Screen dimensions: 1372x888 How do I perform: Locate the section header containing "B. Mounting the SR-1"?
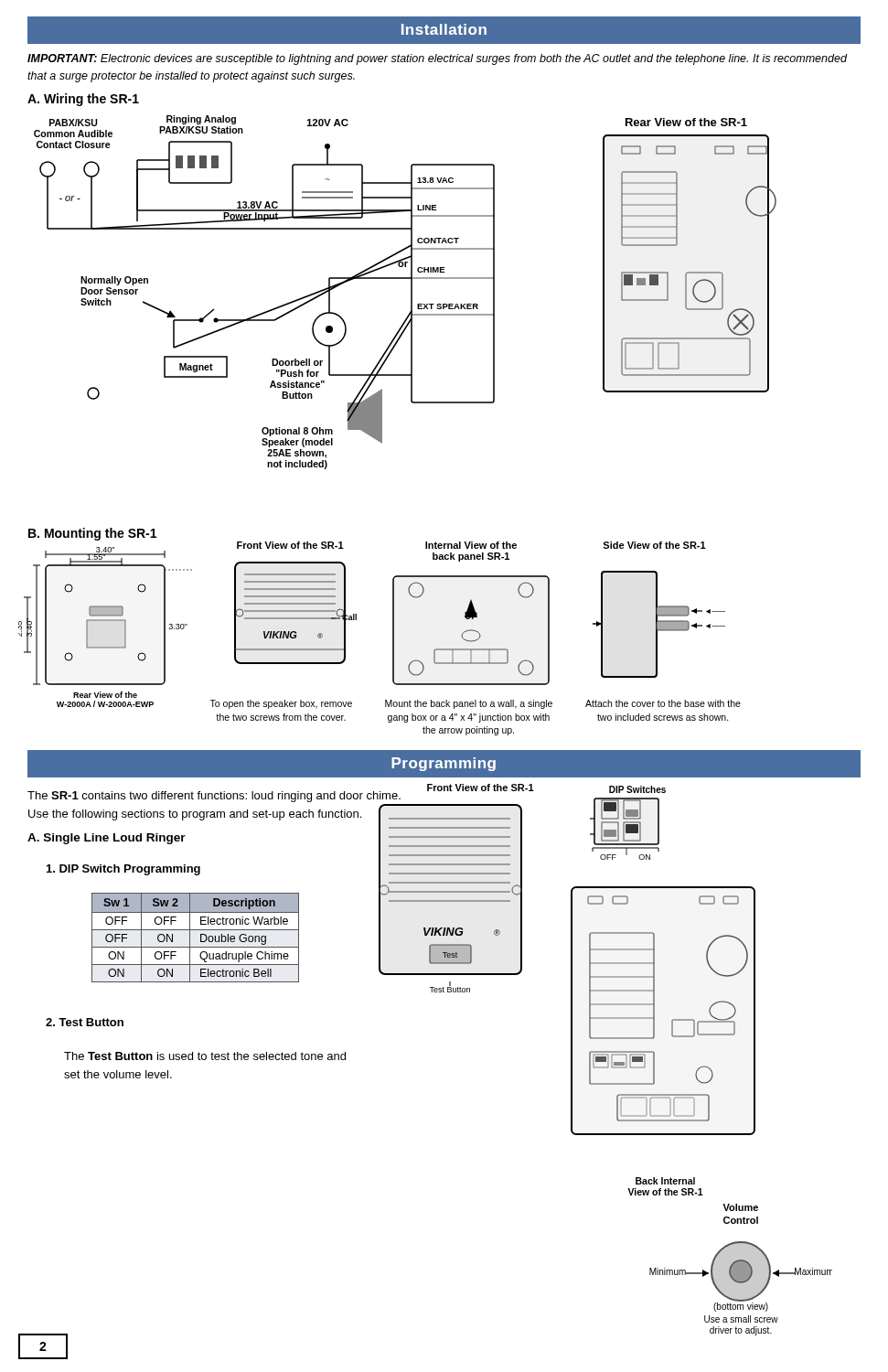[x=92, y=533]
